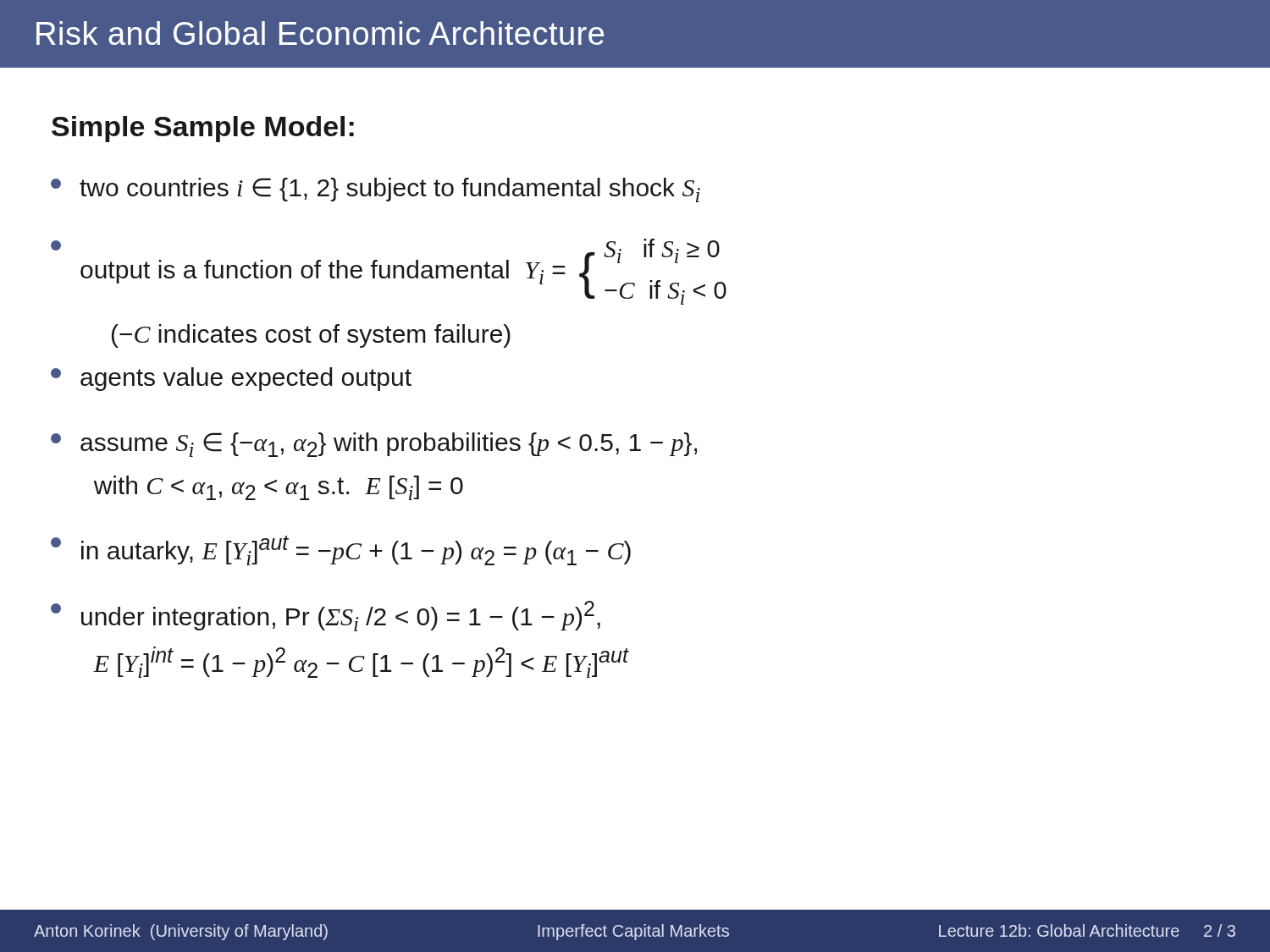1270x952 pixels.
Task: Find the text starting "assume Si ∈ {−α1, α2} with"
Action: click(x=374, y=445)
